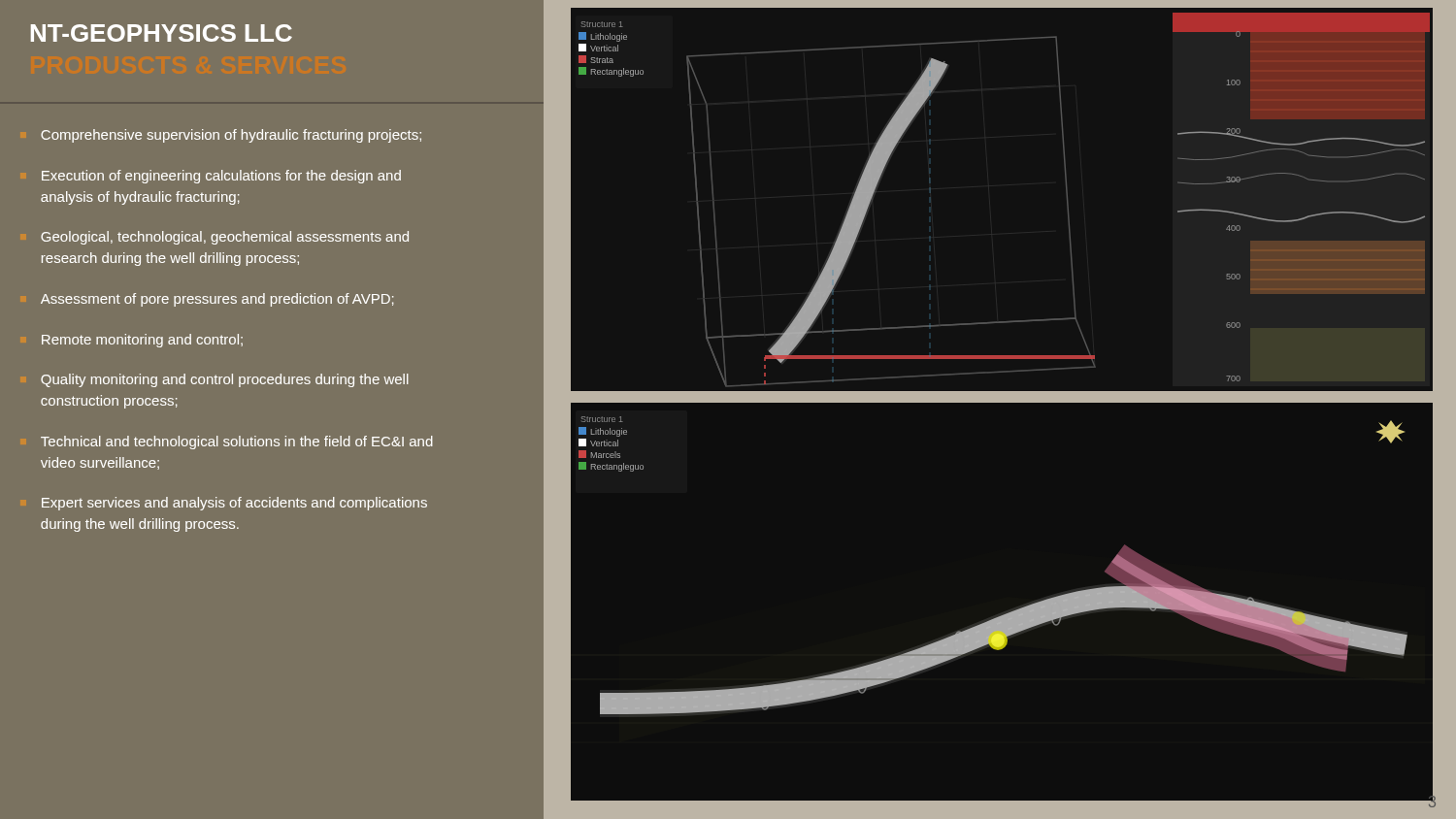Point to the block beginning "■ Expert services and analysis of accidents and"
Screen dimensions: 819x1456
(223, 513)
